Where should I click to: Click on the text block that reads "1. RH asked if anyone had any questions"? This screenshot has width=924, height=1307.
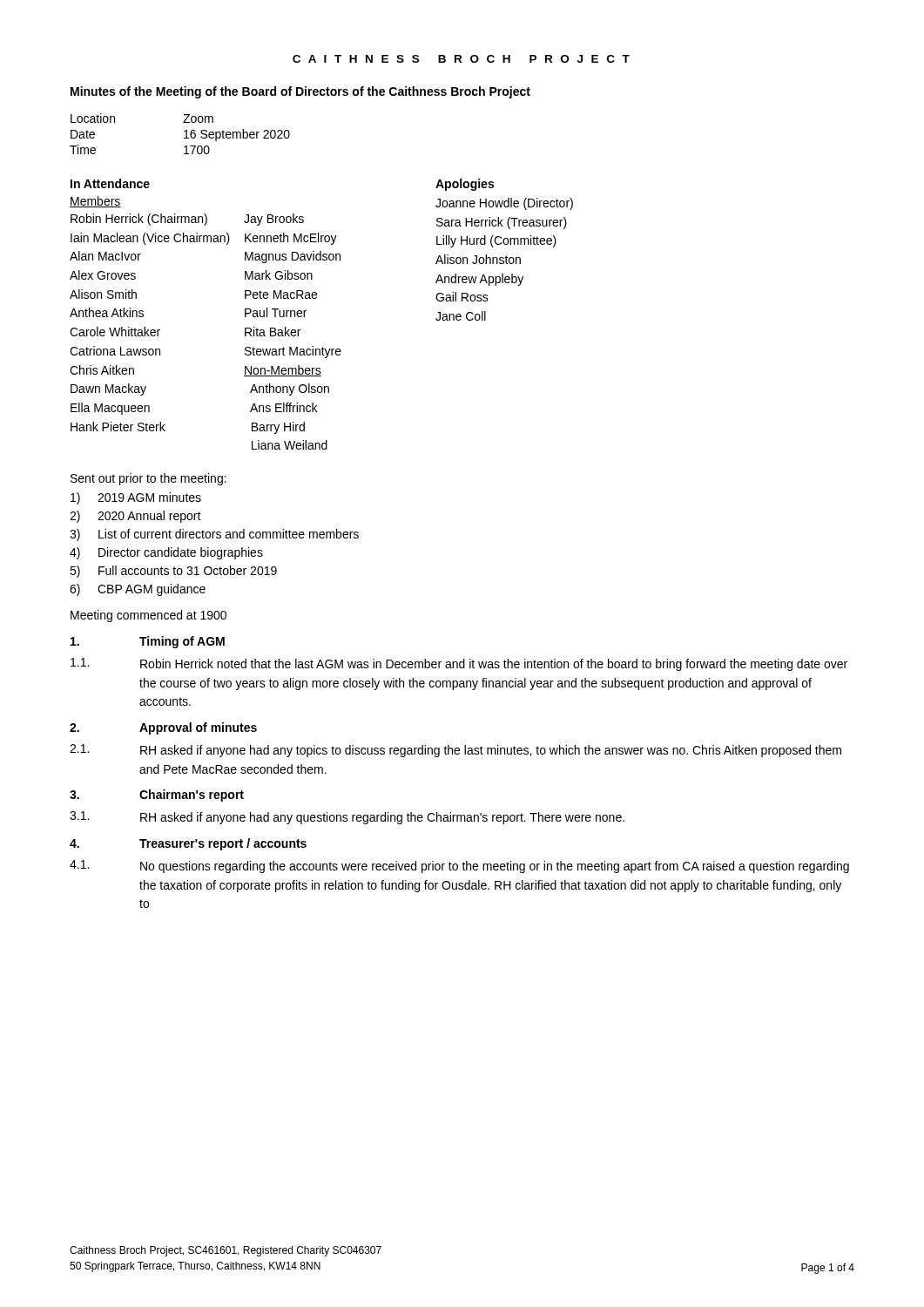[462, 818]
